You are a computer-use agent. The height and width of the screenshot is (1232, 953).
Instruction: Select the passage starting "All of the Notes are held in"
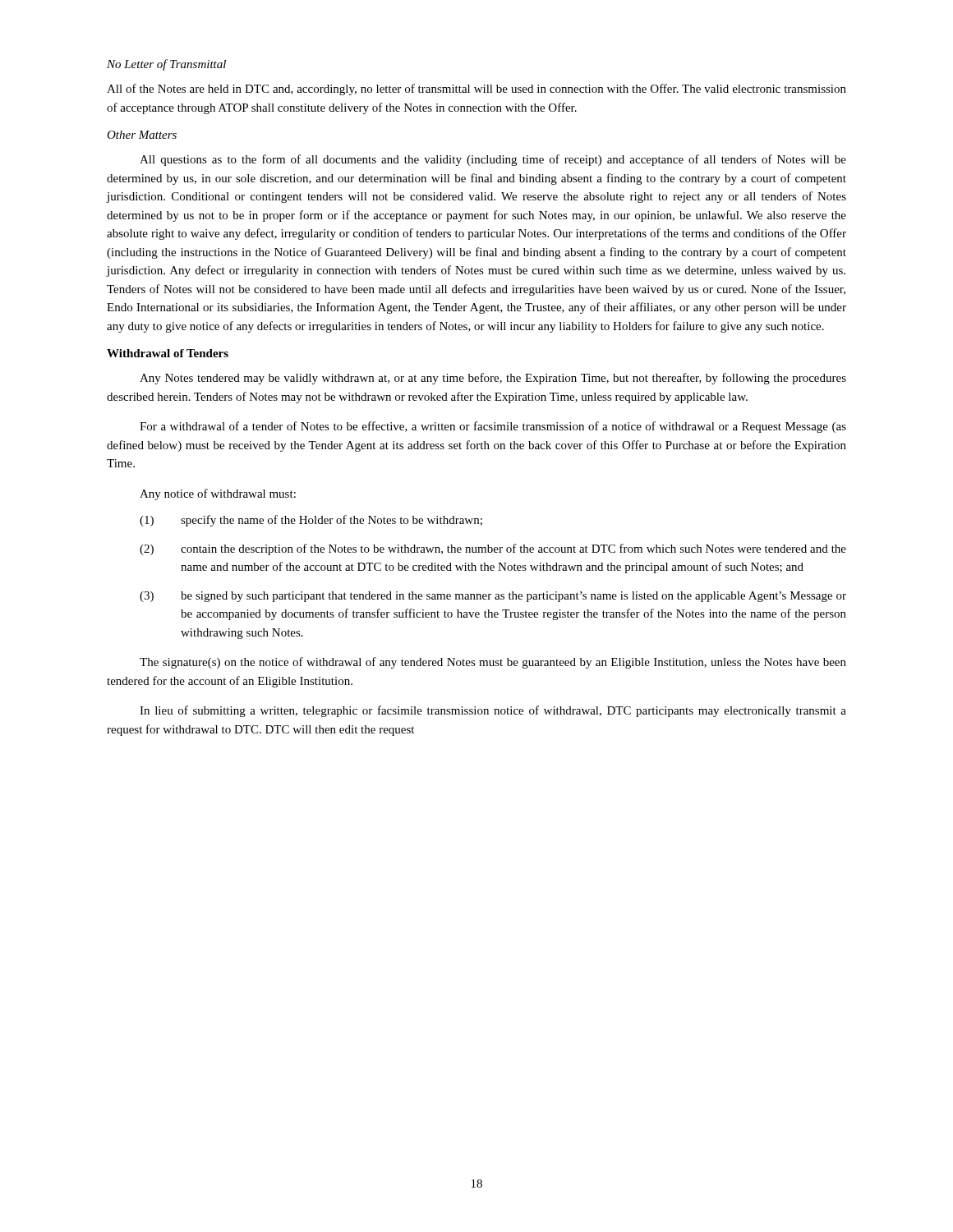point(476,98)
